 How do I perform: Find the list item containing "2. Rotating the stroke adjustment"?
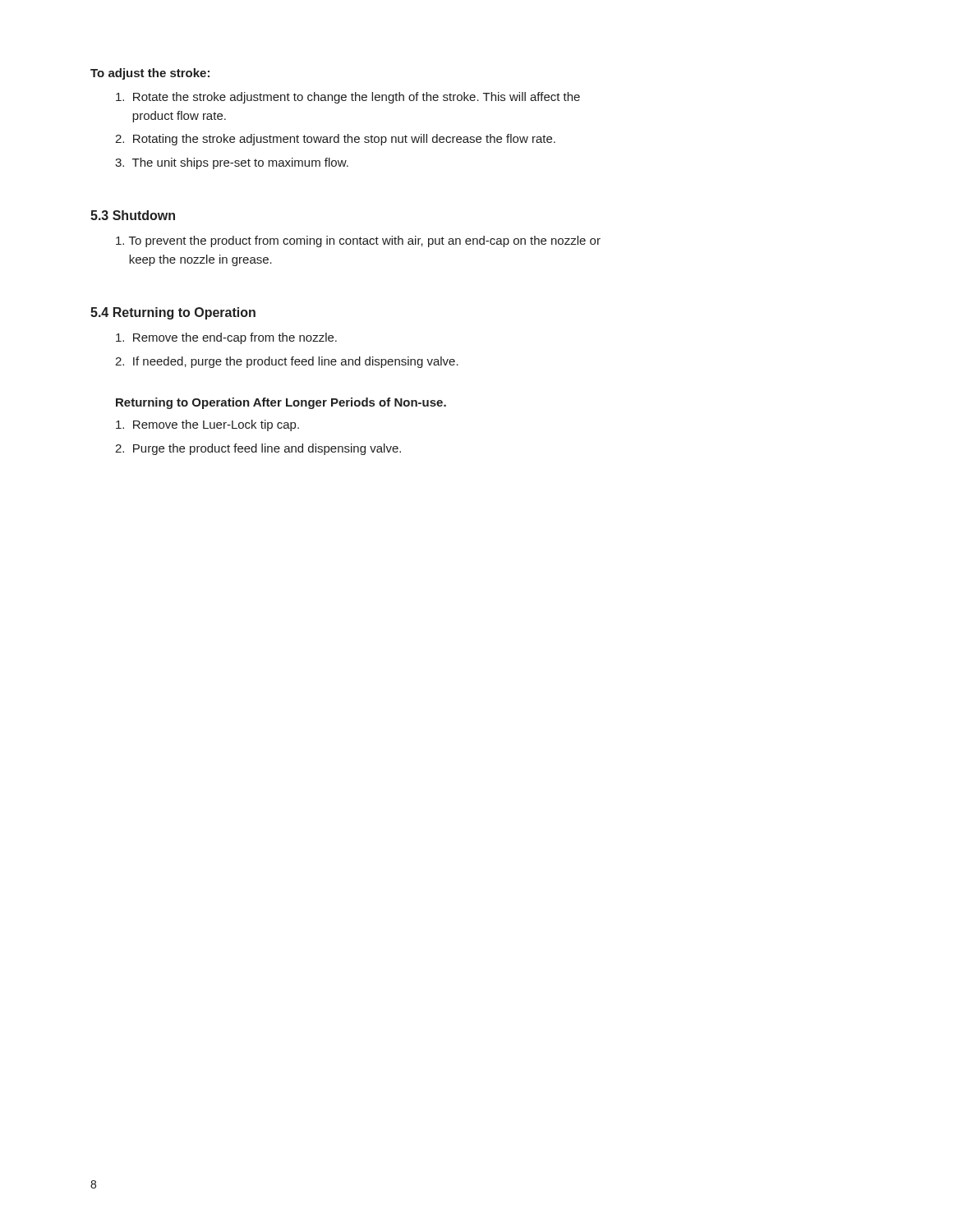[x=336, y=138]
